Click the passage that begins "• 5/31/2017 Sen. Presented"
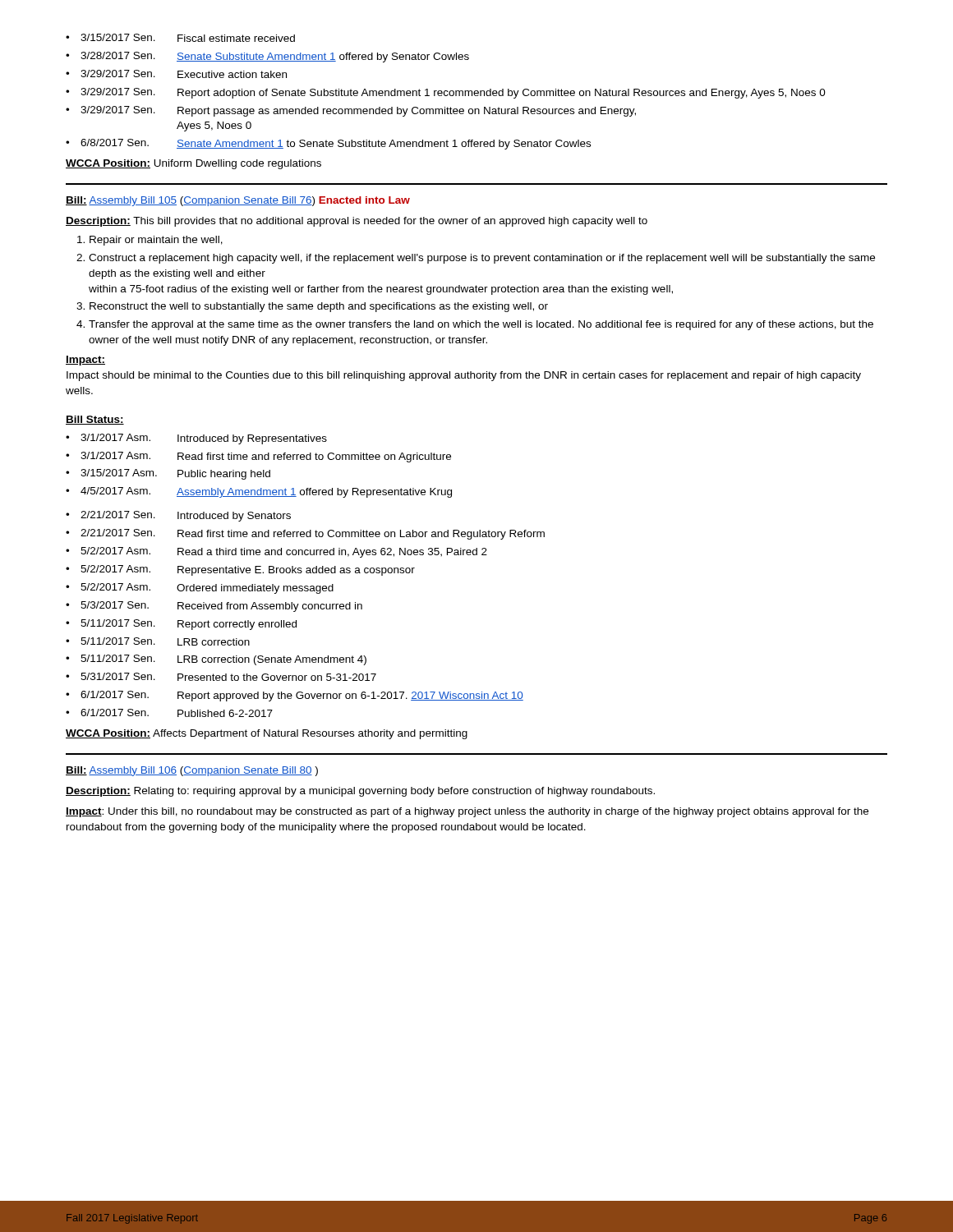Screen dimensions: 1232x953 (221, 678)
